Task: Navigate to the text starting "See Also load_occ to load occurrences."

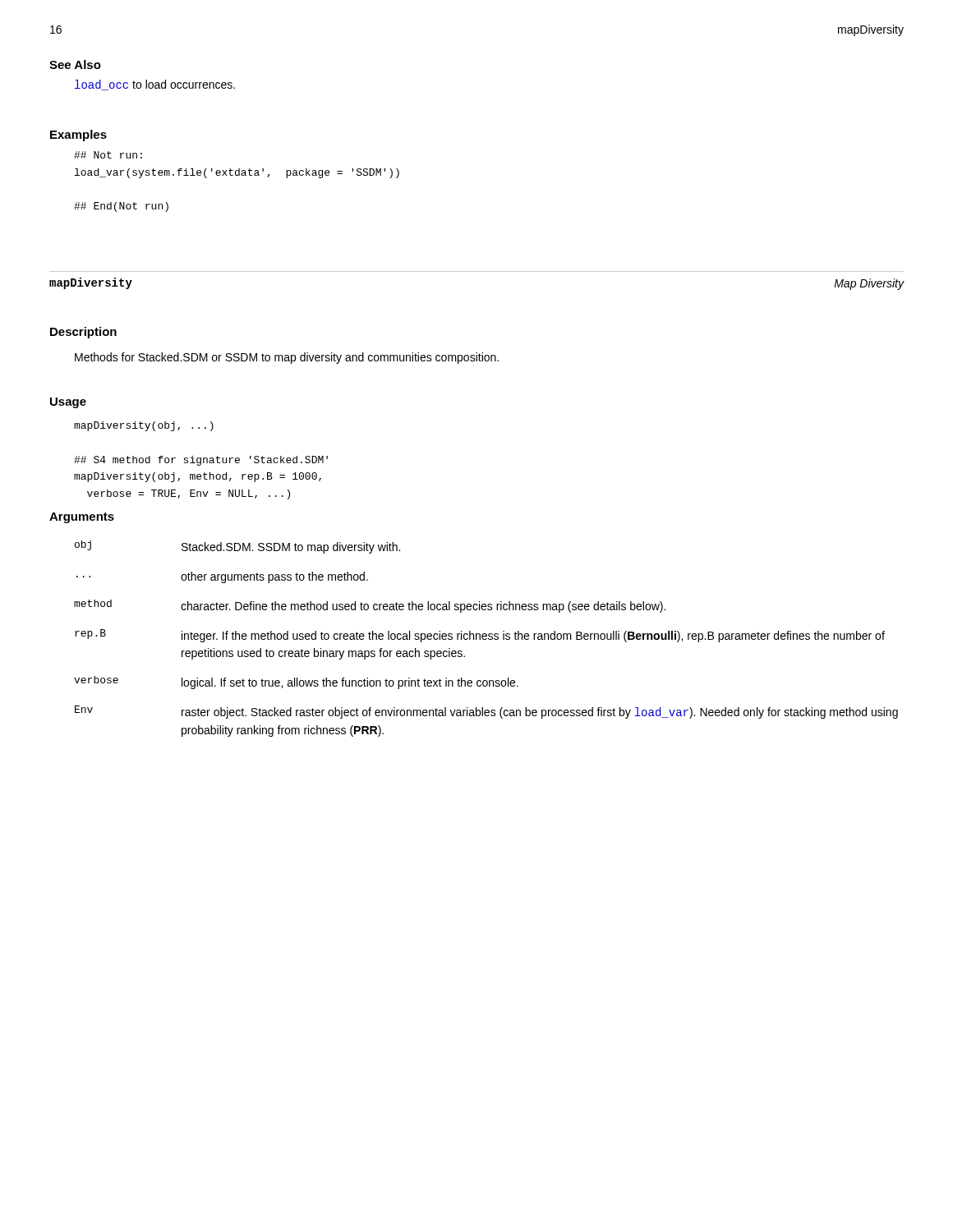Action: tap(75, 64)
